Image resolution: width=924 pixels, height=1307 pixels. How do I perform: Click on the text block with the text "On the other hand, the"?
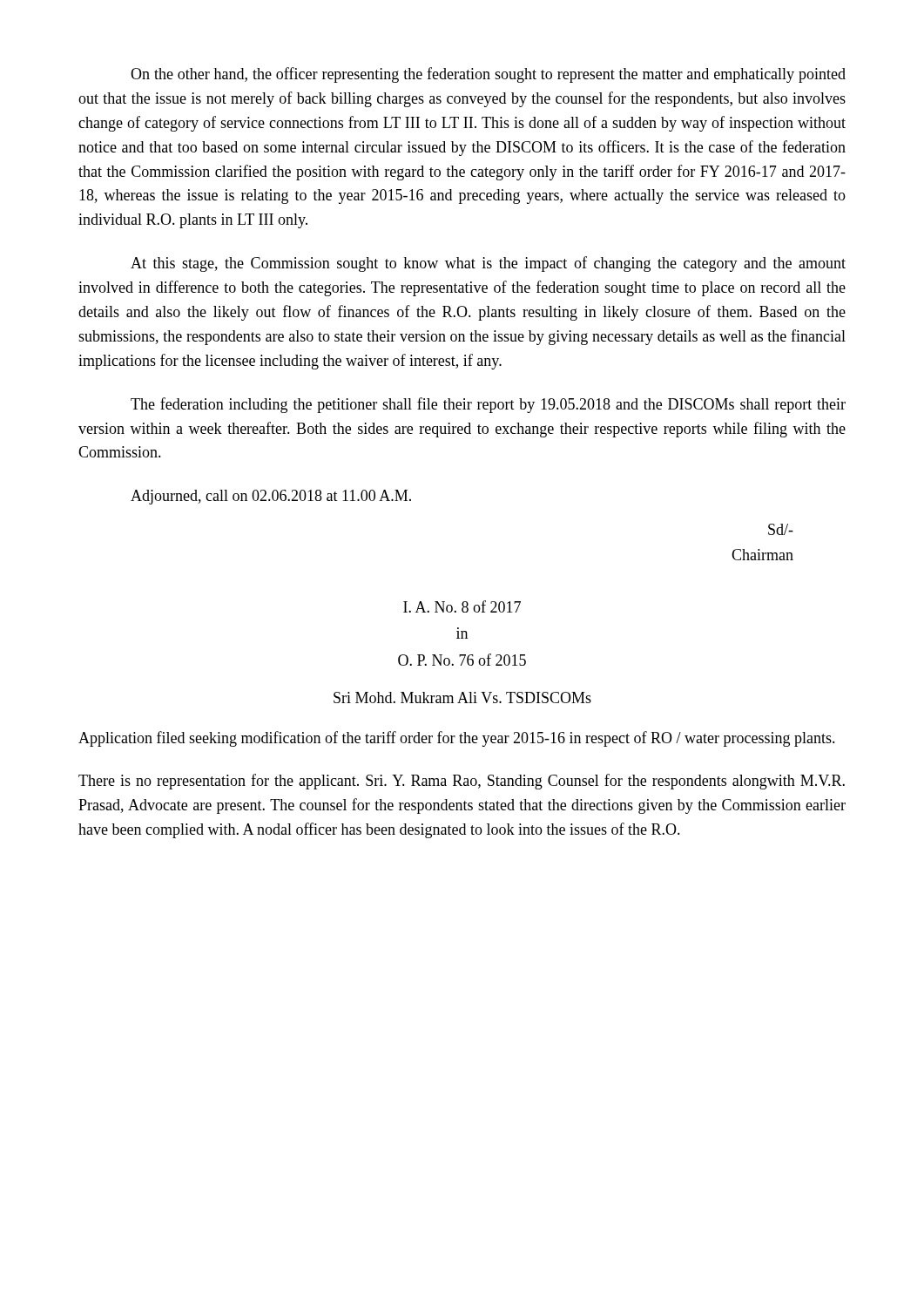[462, 147]
